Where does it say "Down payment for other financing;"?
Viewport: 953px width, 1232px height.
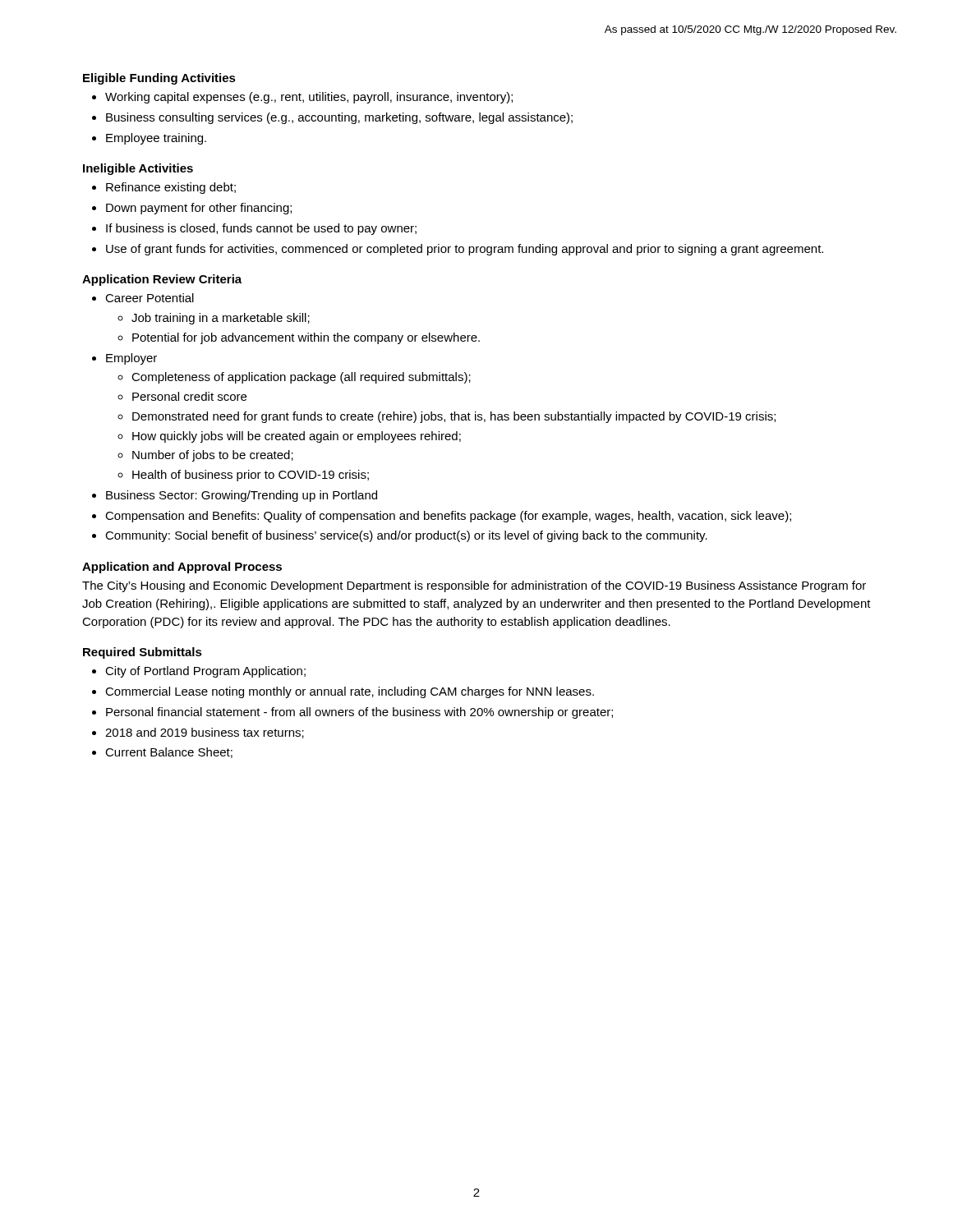(x=199, y=207)
